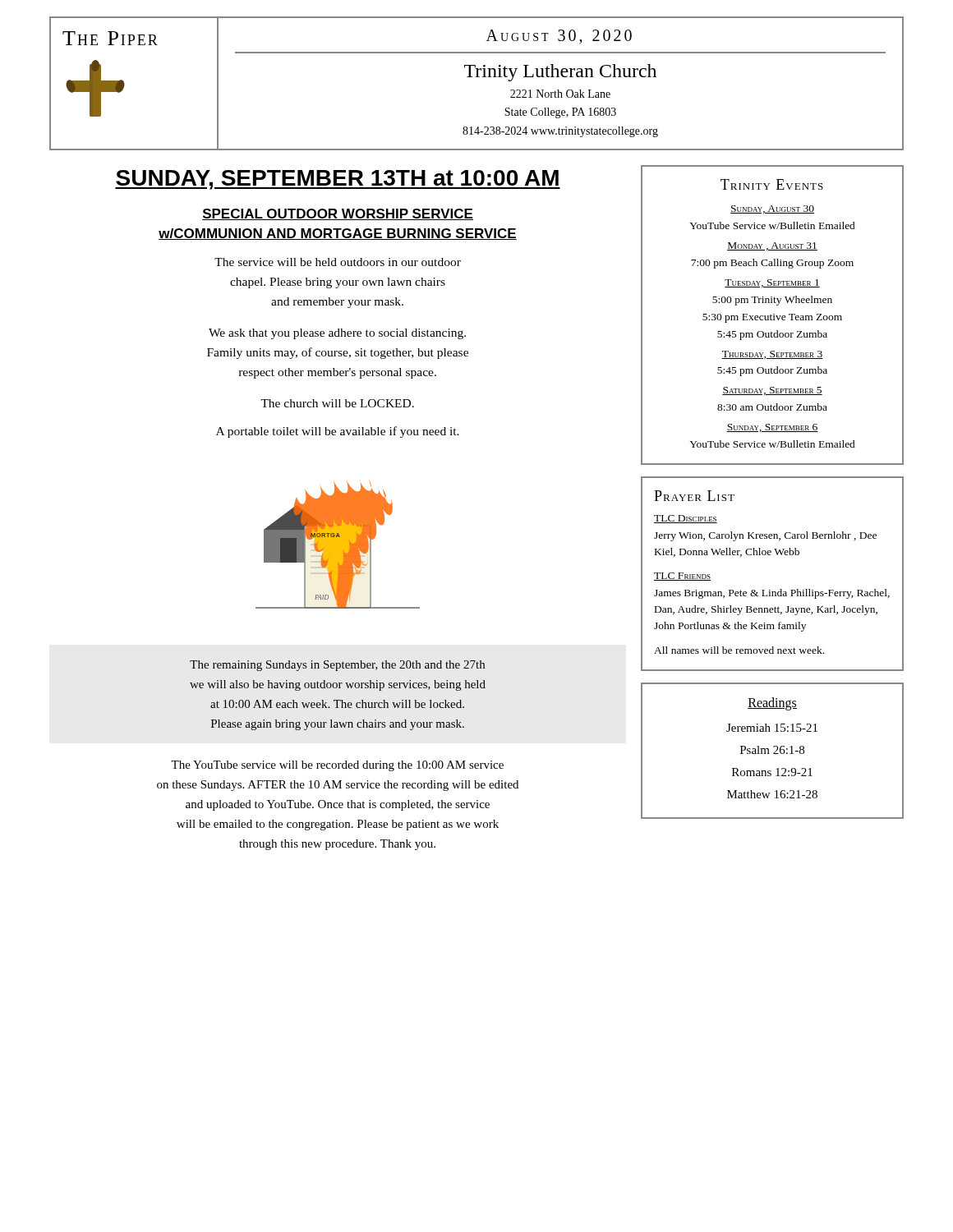Locate the text block that says "Trinity Events Sunday, August 30 YouTube"

(772, 315)
